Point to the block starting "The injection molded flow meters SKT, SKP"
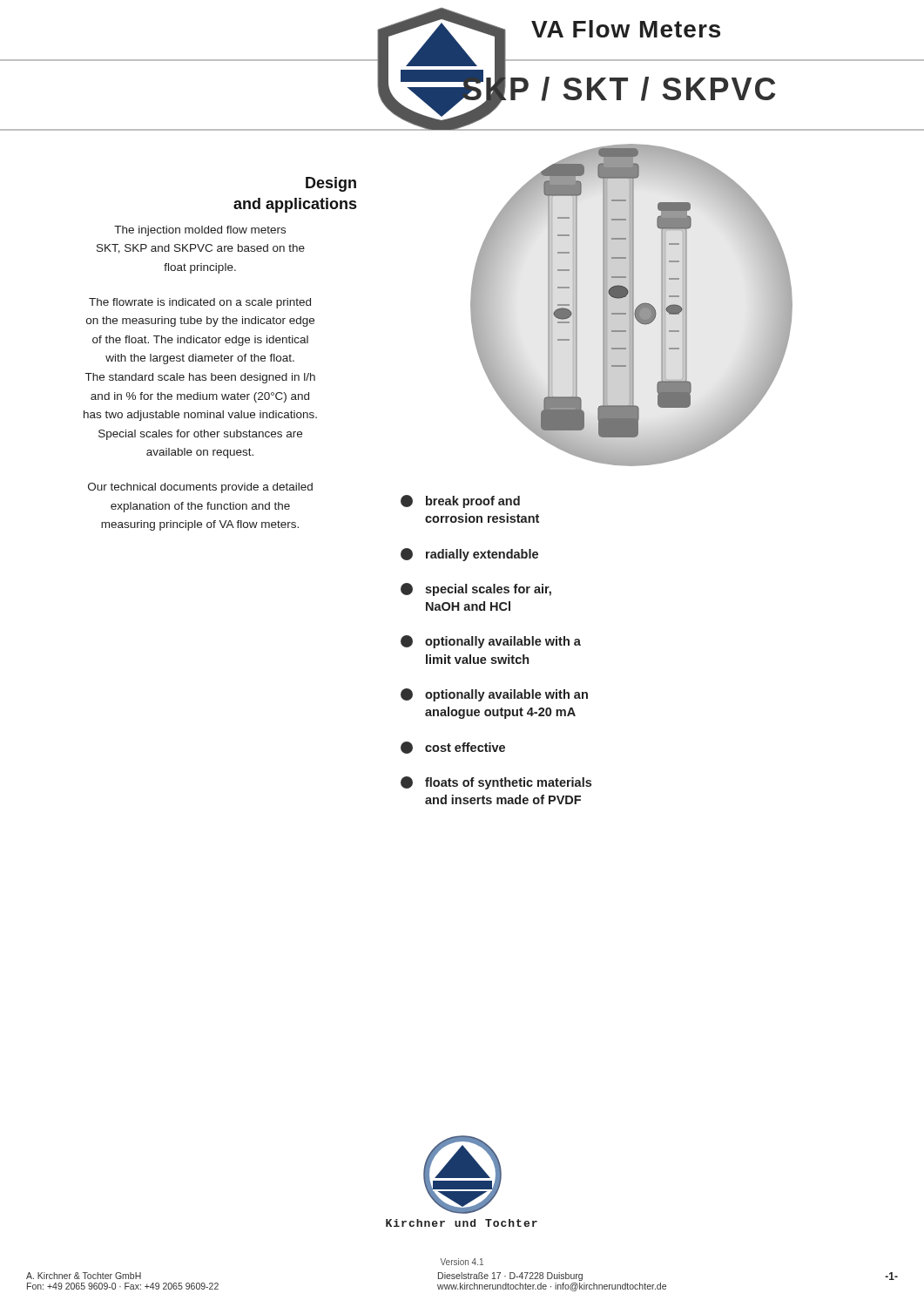 [200, 248]
